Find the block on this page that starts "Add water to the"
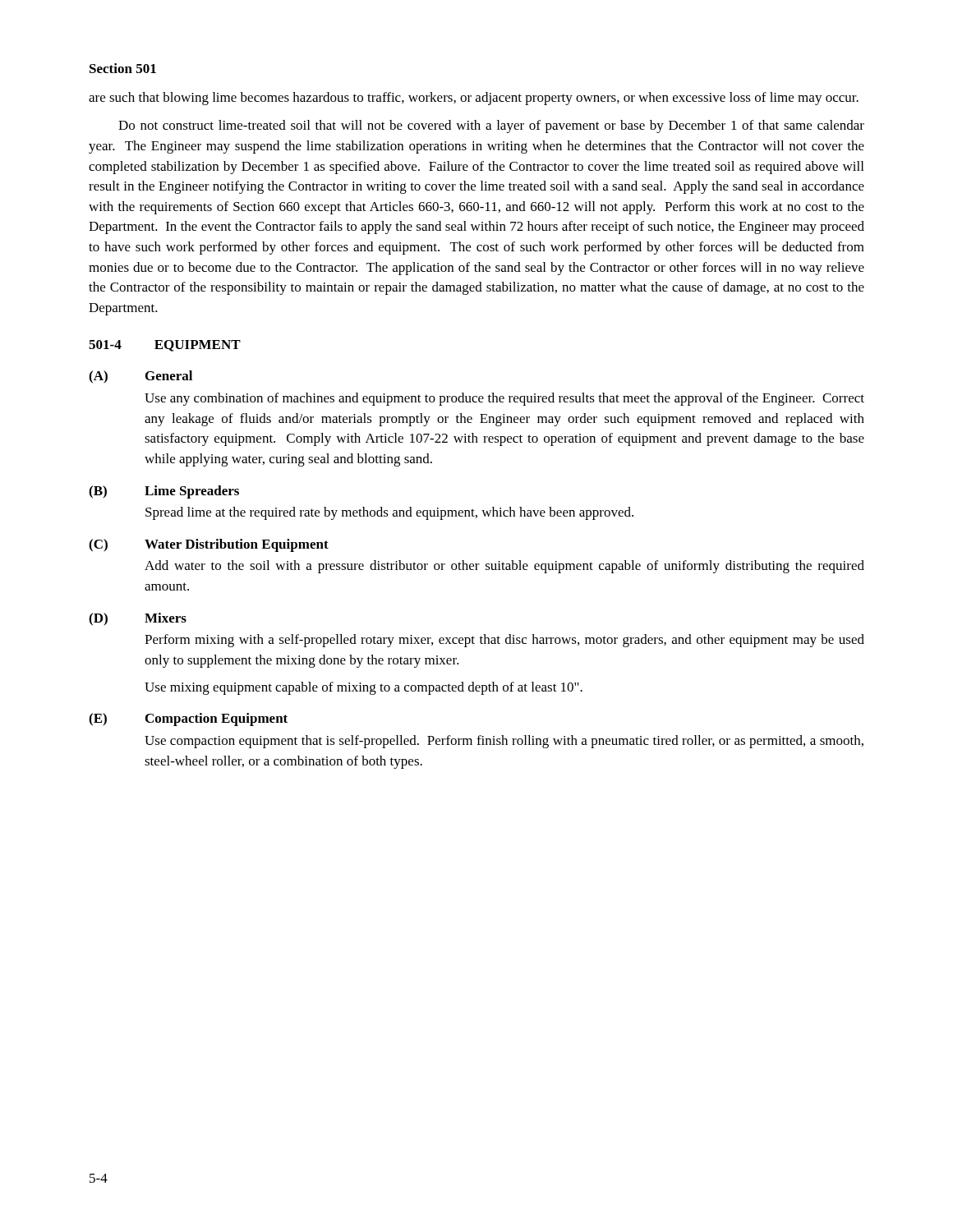The image size is (953, 1232). click(x=504, y=576)
